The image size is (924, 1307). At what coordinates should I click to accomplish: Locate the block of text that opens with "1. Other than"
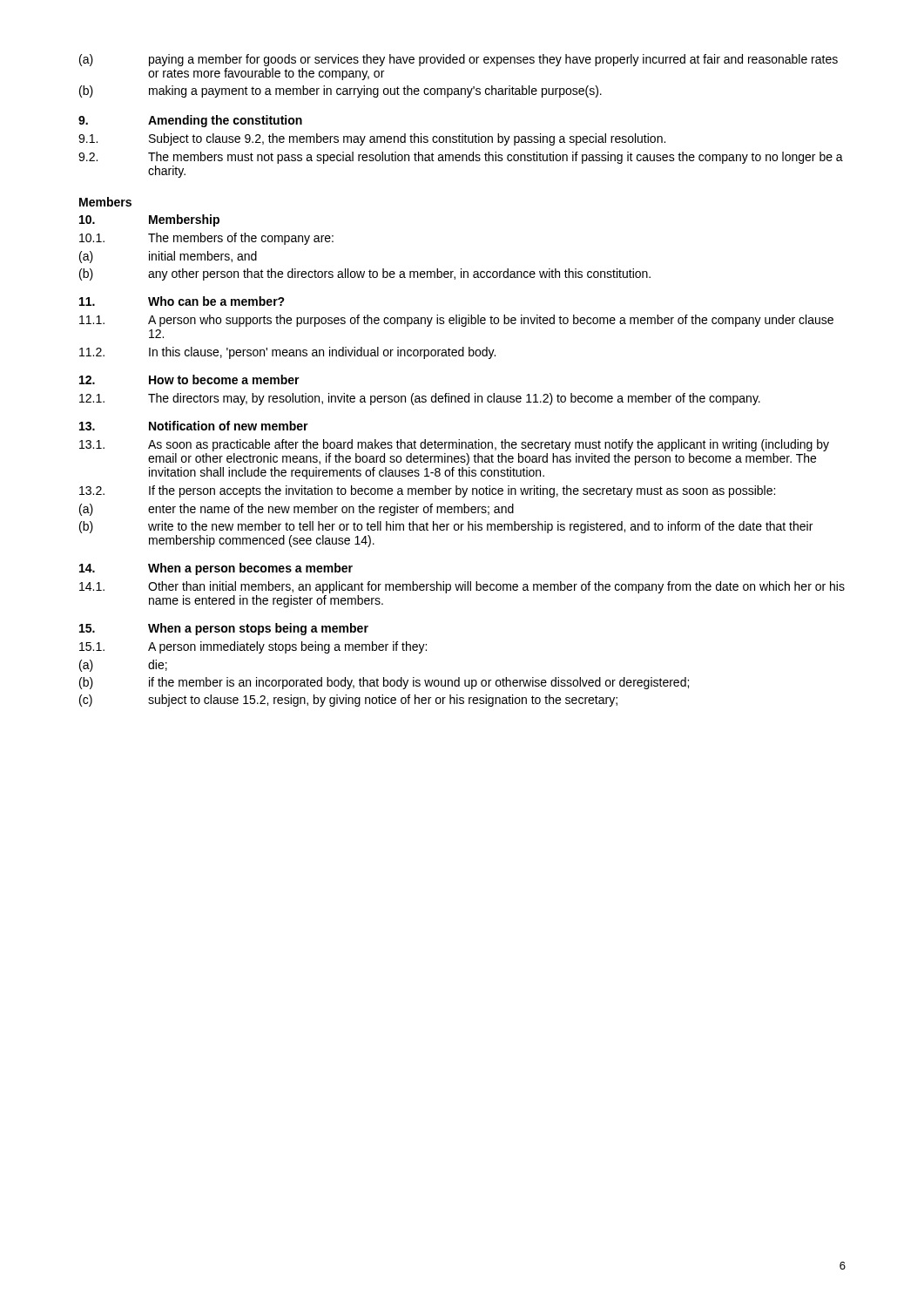[462, 593]
